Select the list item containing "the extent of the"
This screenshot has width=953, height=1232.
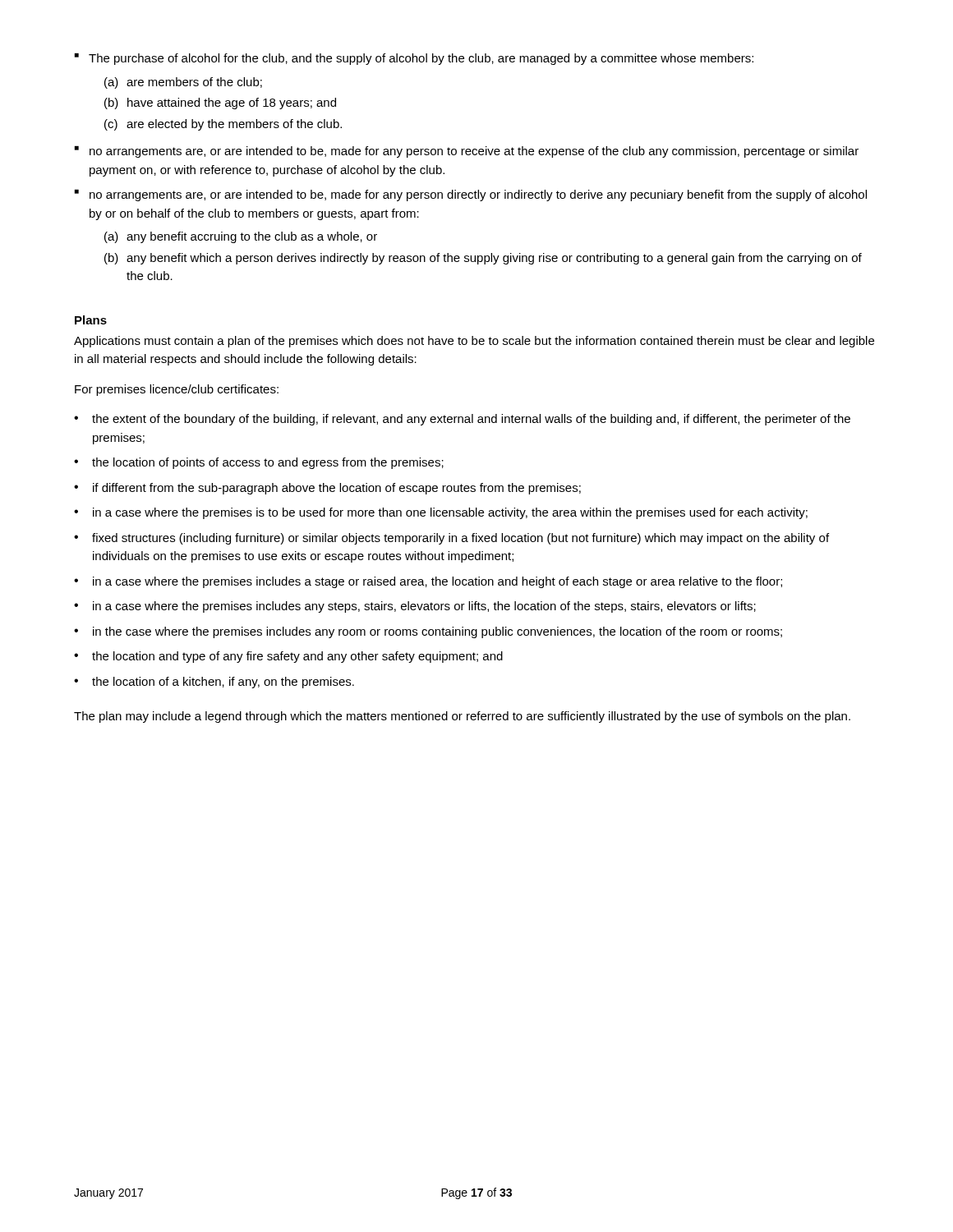click(476, 428)
